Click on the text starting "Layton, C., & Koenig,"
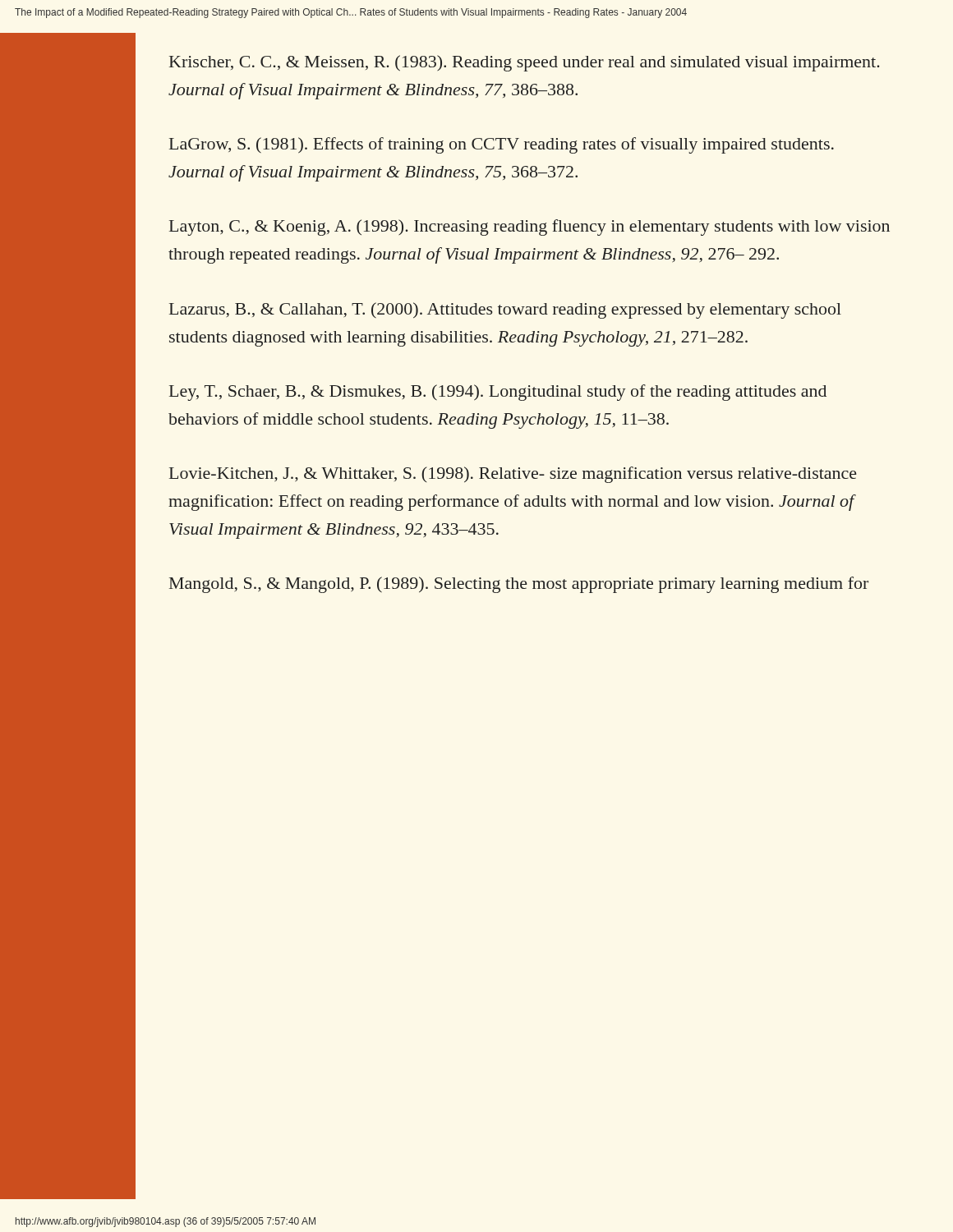 click(529, 240)
